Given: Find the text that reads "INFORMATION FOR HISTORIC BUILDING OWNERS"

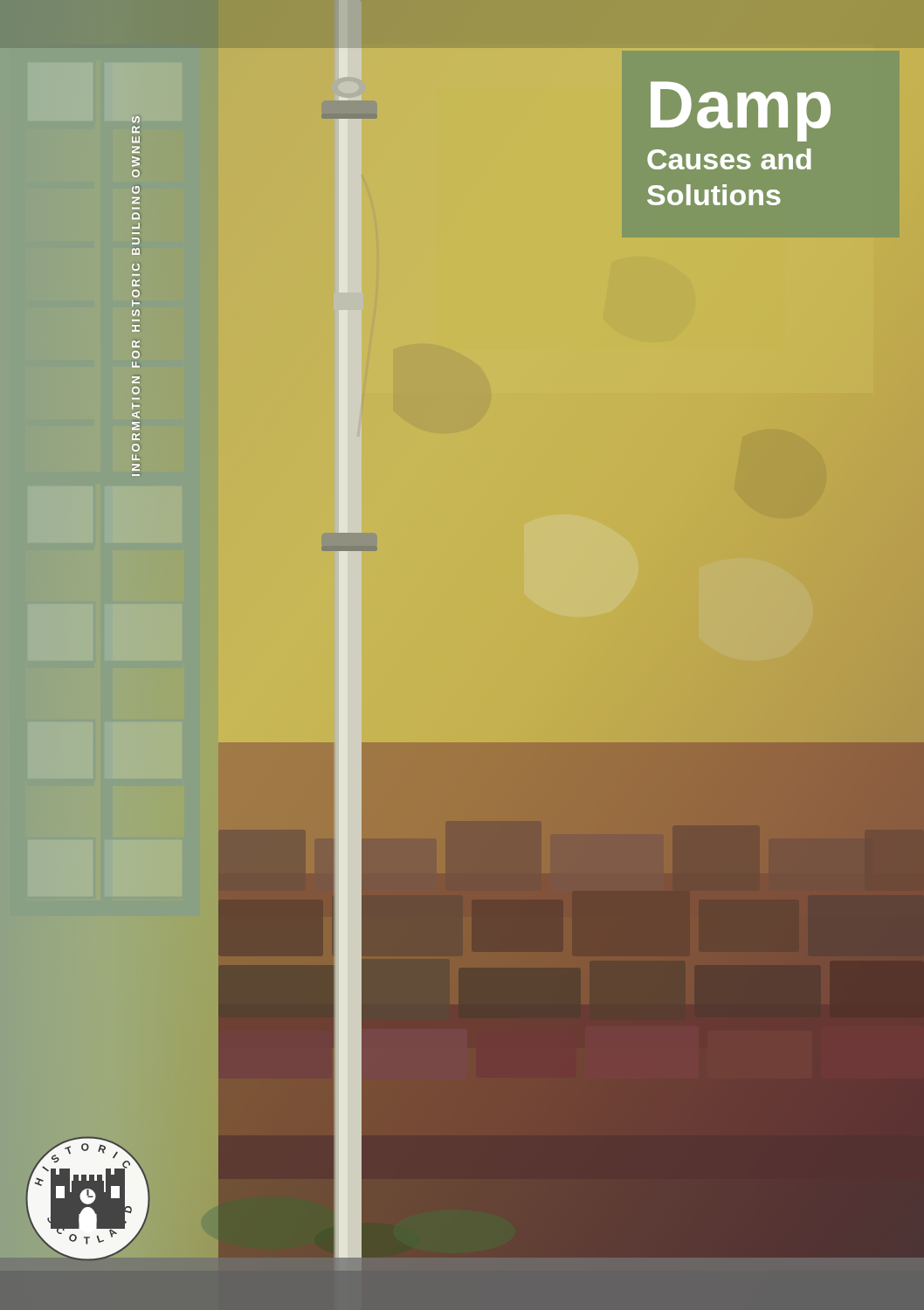Looking at the screenshot, I should point(136,295).
